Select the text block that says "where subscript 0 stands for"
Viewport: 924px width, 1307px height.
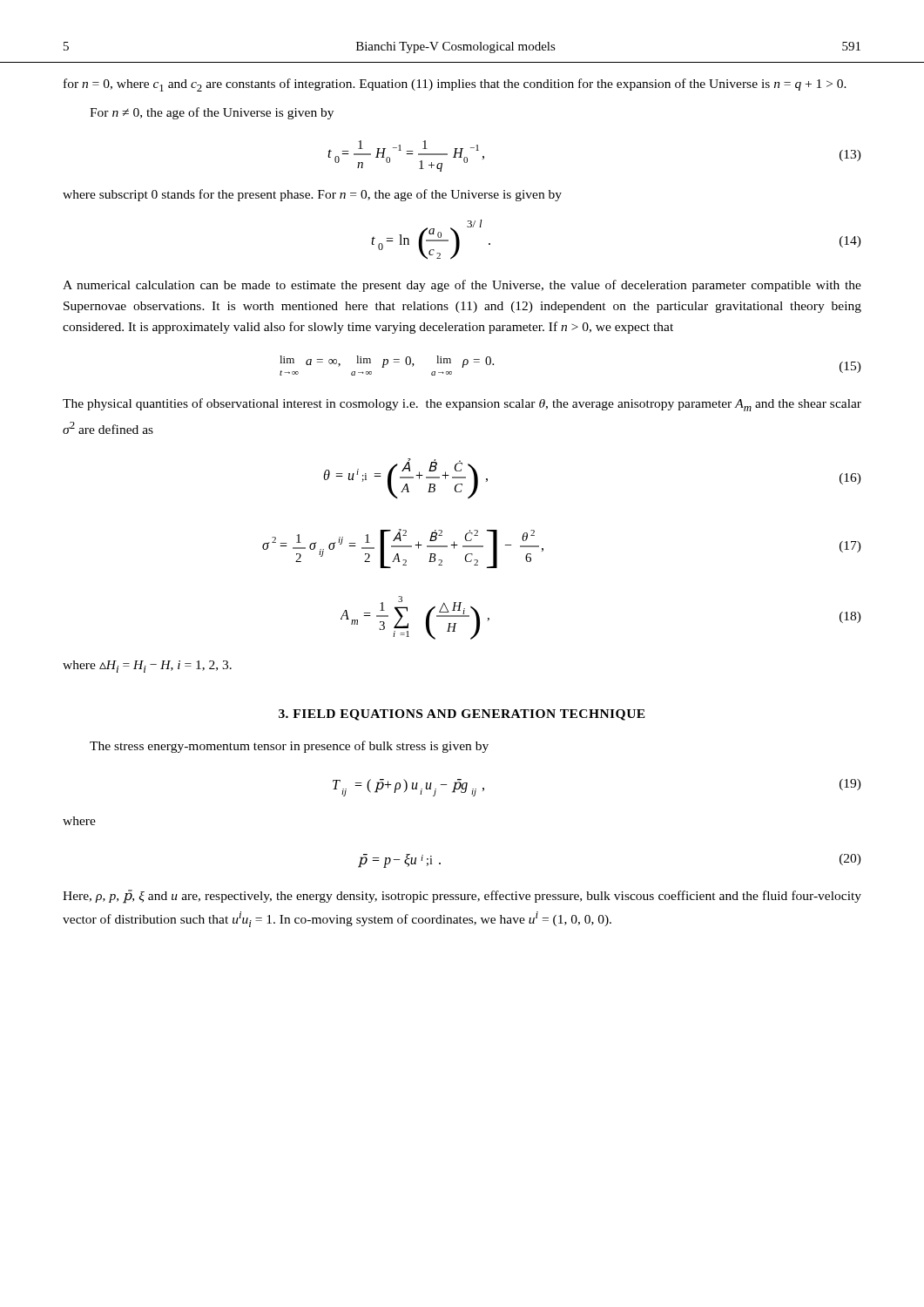tap(312, 194)
